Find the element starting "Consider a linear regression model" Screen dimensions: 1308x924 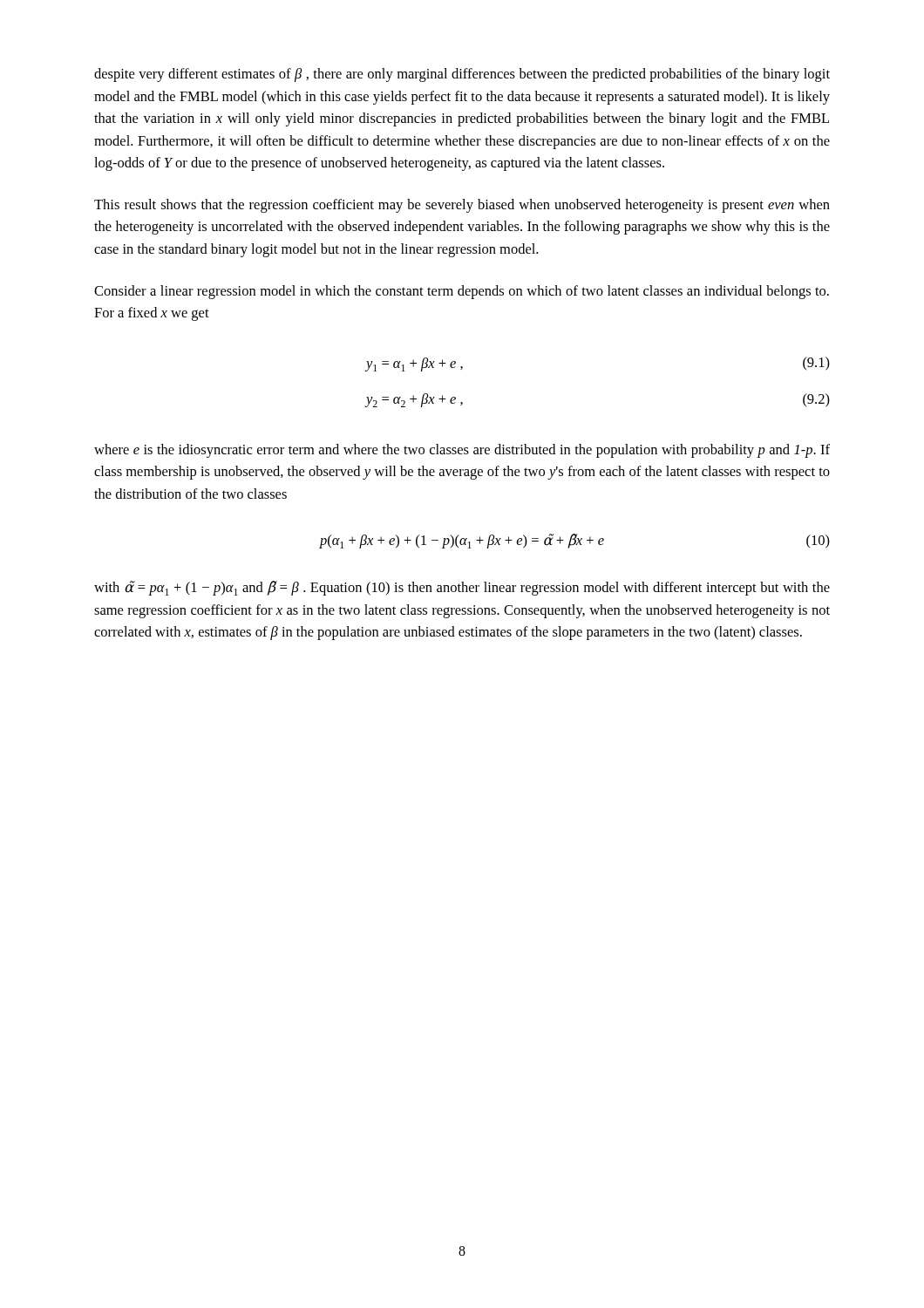pos(462,302)
